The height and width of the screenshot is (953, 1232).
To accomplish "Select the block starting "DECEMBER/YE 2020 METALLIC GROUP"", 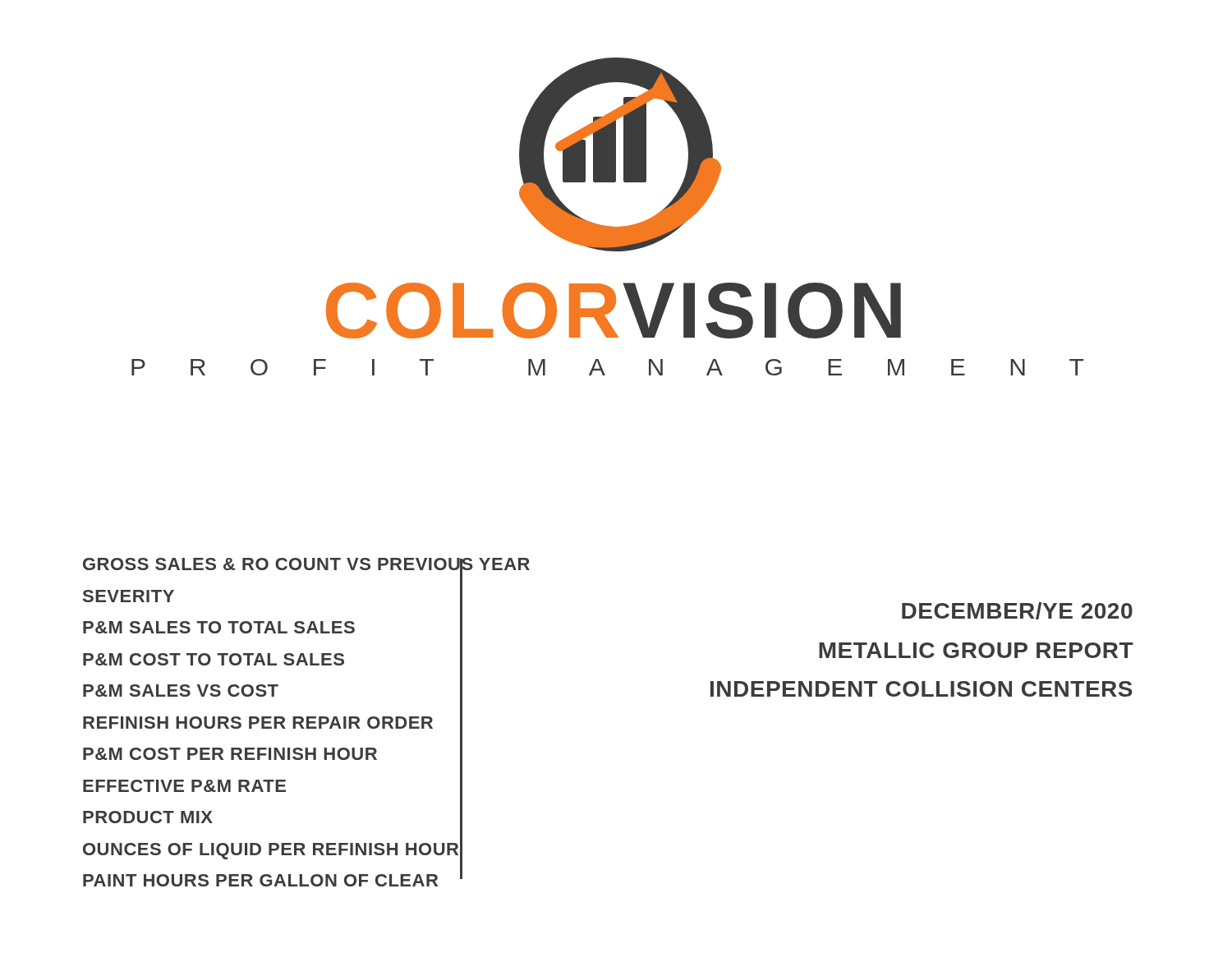I will pyautogui.click(x=921, y=650).
